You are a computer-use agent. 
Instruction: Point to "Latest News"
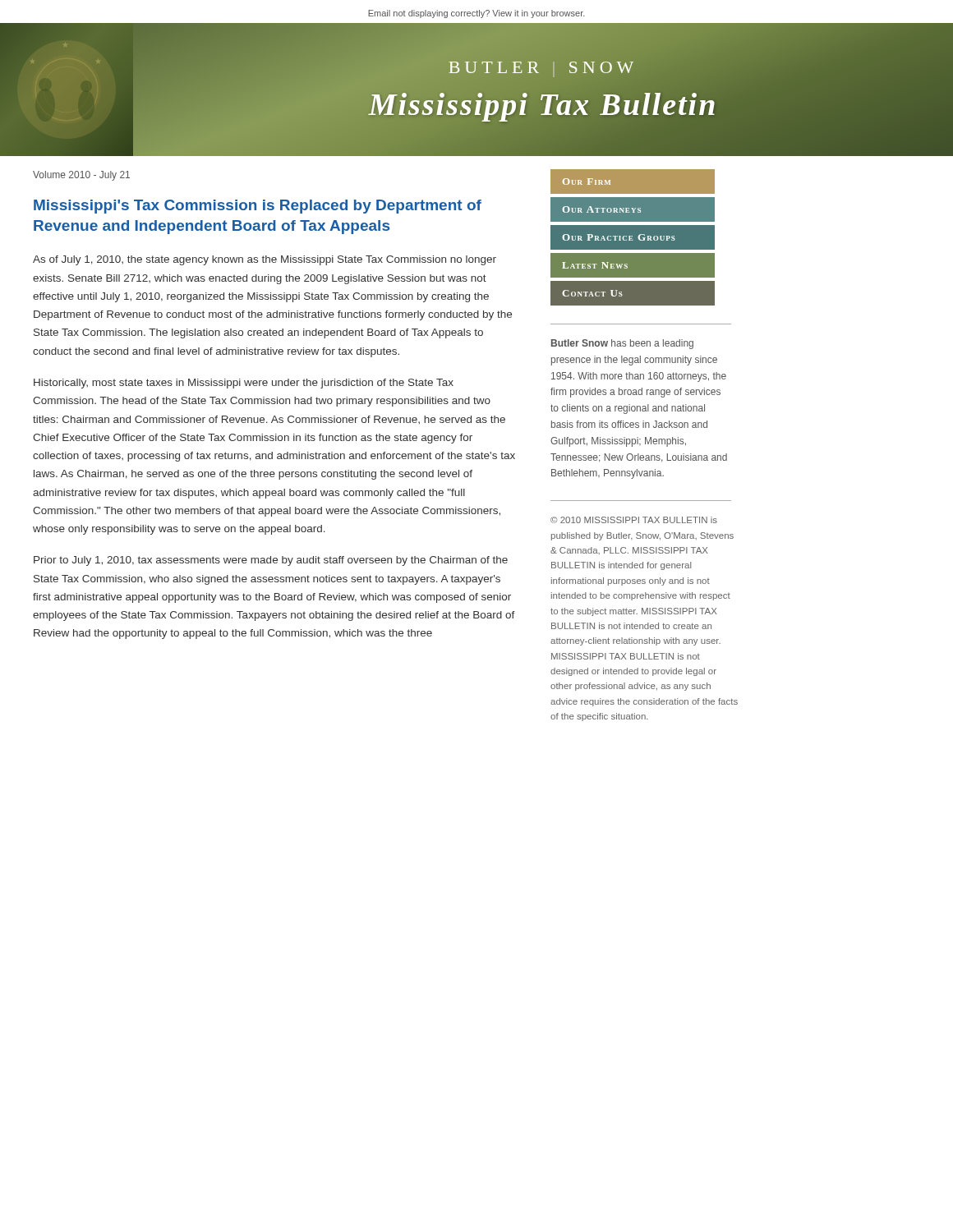coord(595,265)
